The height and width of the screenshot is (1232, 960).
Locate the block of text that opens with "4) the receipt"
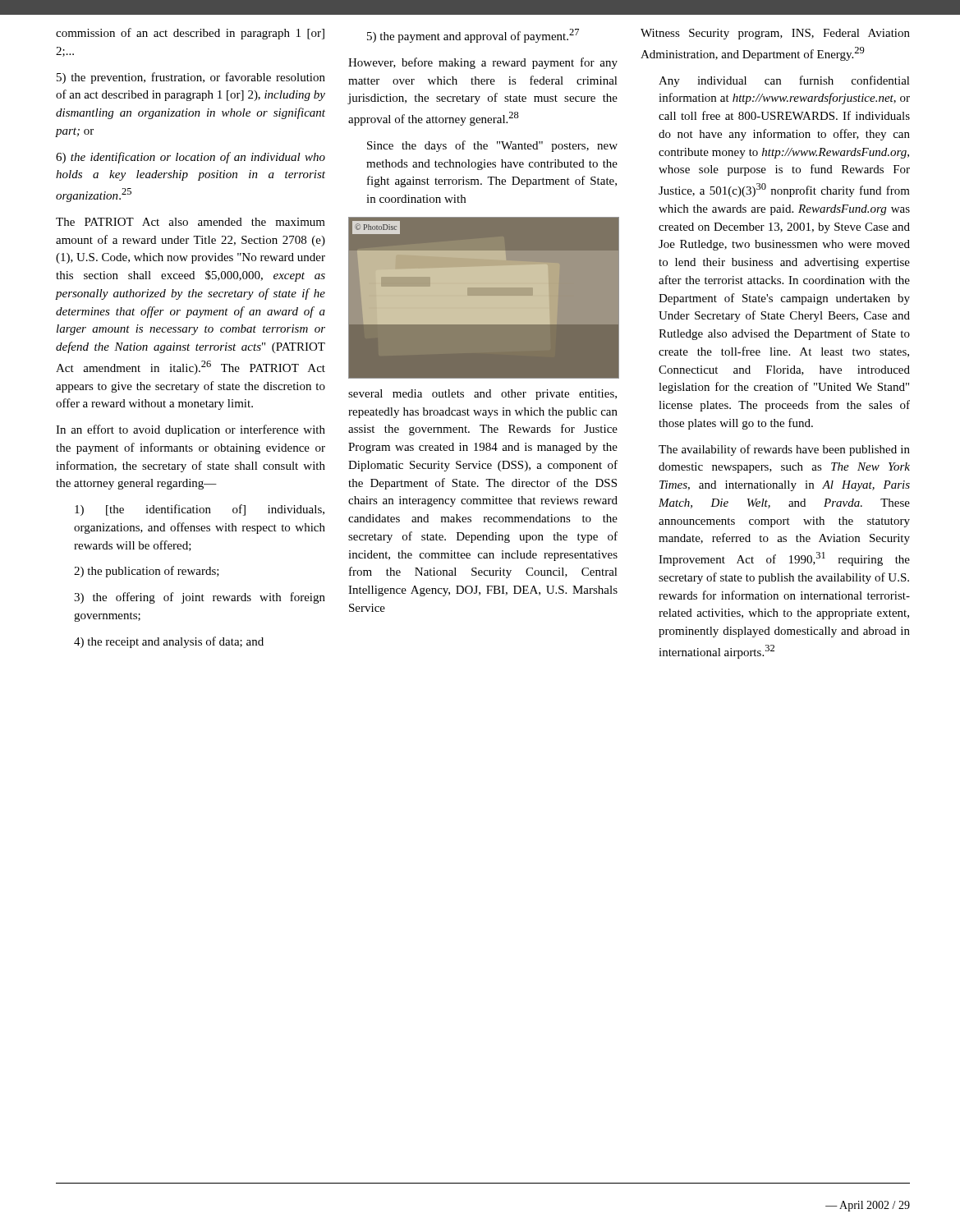coord(200,642)
